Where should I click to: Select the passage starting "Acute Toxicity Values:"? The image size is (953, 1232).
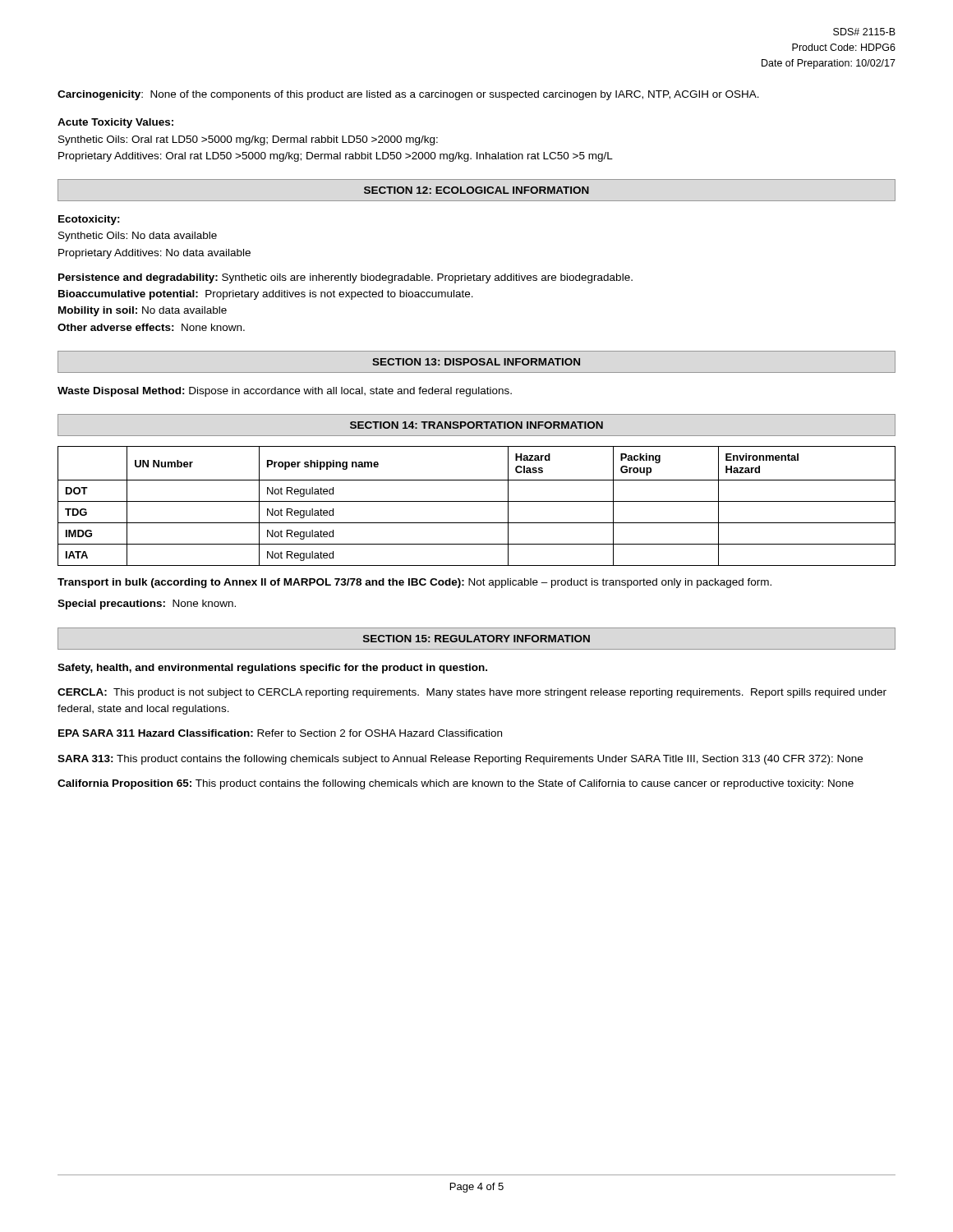click(335, 139)
